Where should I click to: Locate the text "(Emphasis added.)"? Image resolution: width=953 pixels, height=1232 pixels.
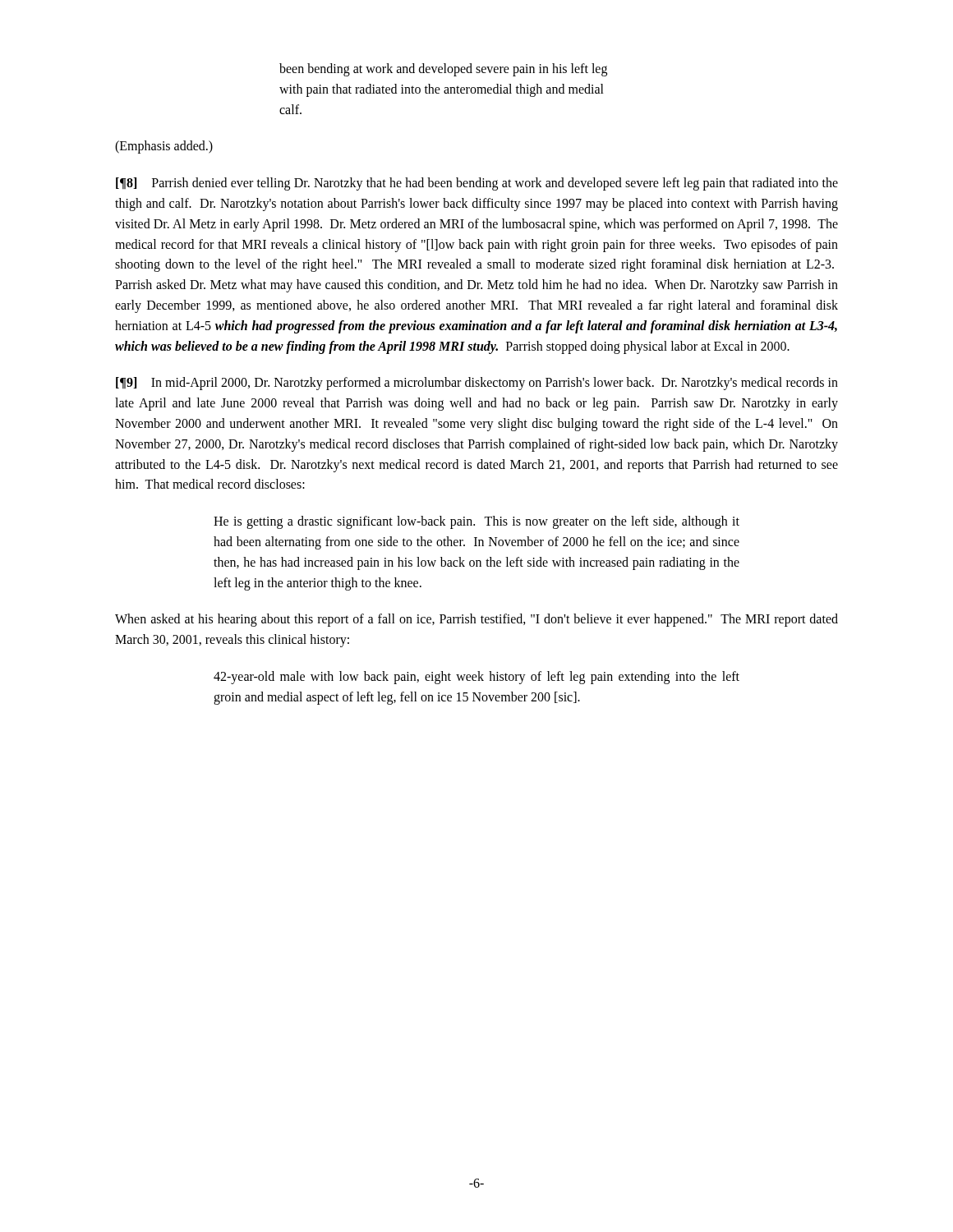point(164,146)
